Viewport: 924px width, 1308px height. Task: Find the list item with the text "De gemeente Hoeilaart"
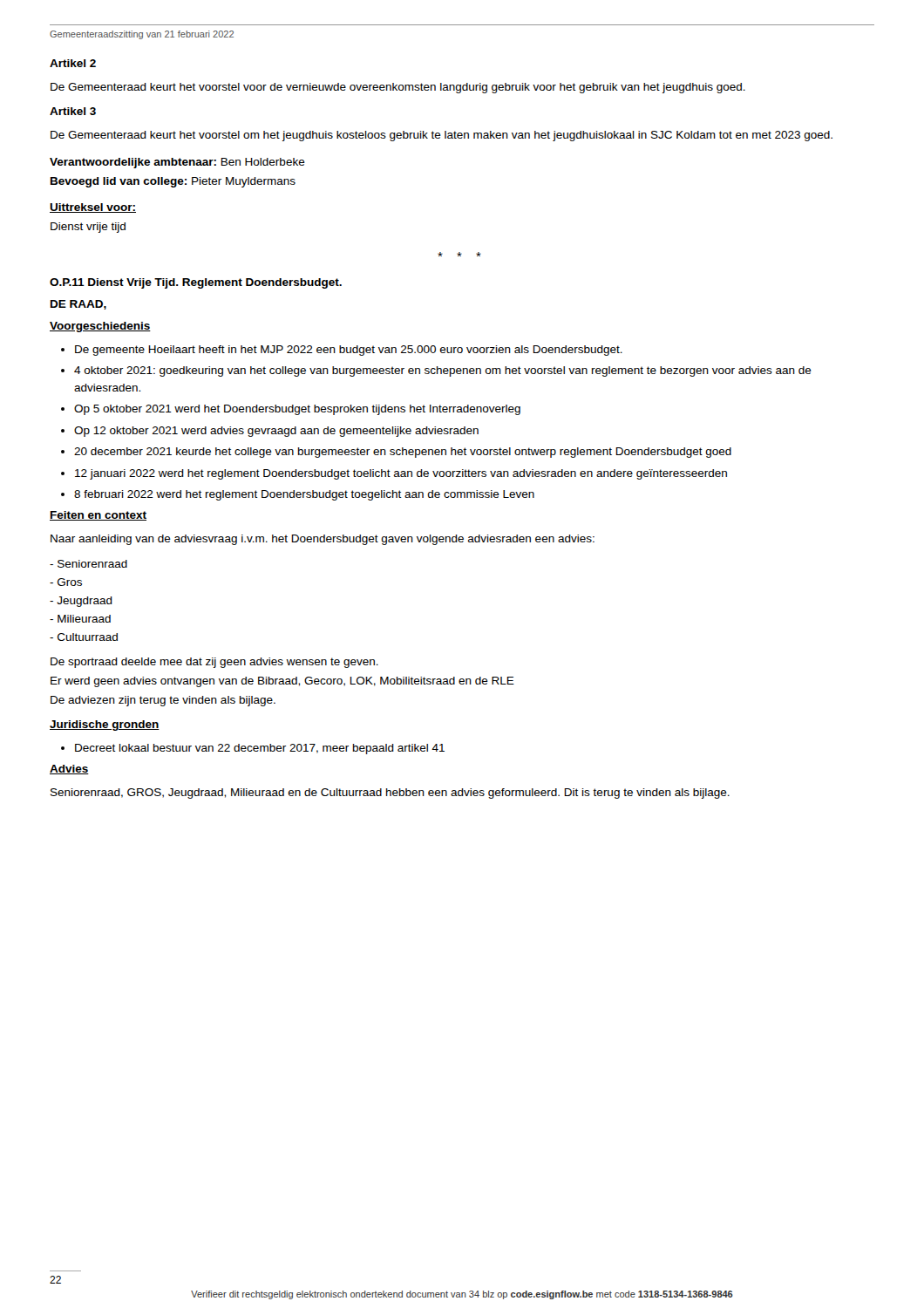click(x=462, y=422)
